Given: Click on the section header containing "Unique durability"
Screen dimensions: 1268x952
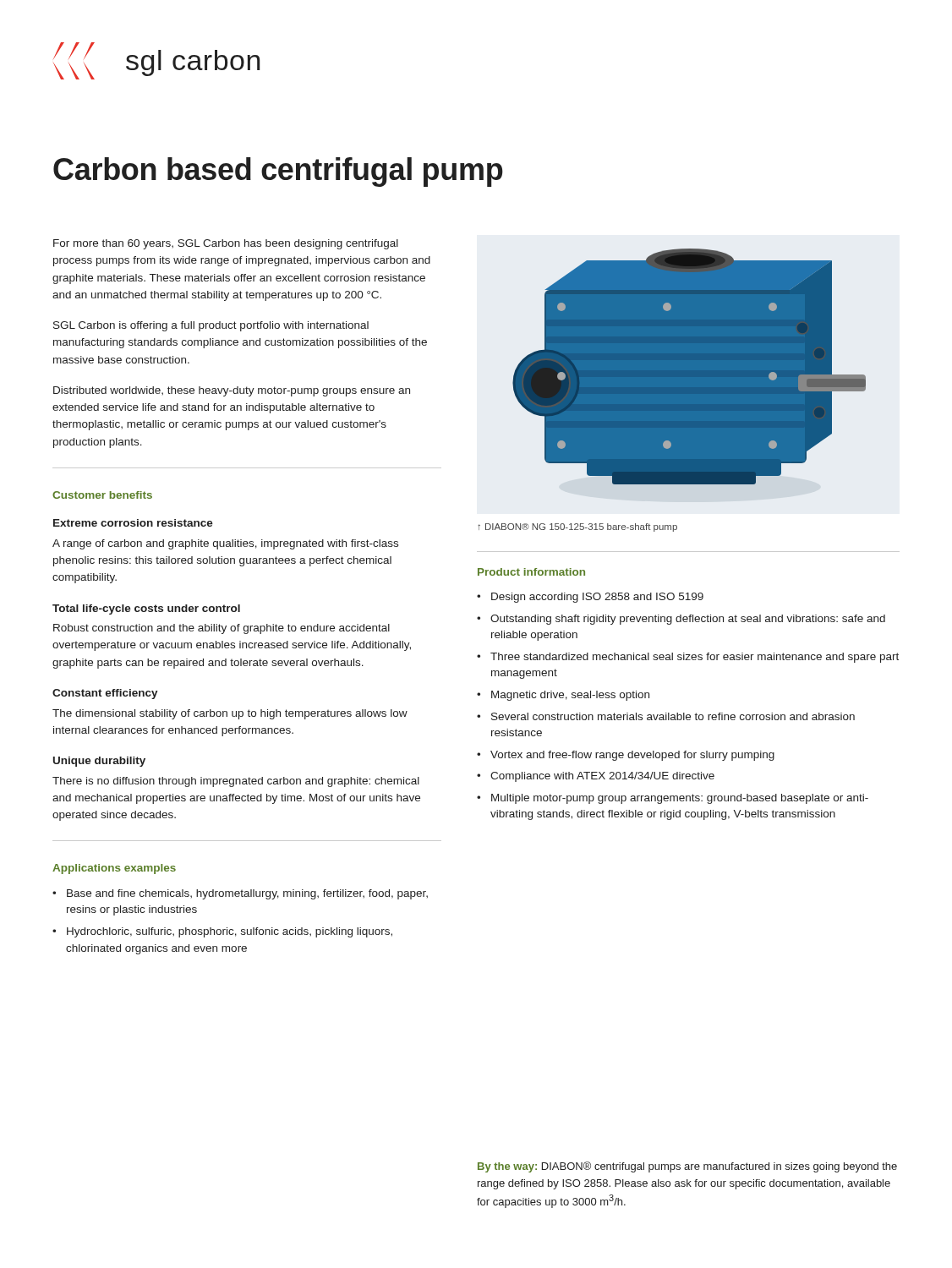Looking at the screenshot, I should tap(99, 760).
